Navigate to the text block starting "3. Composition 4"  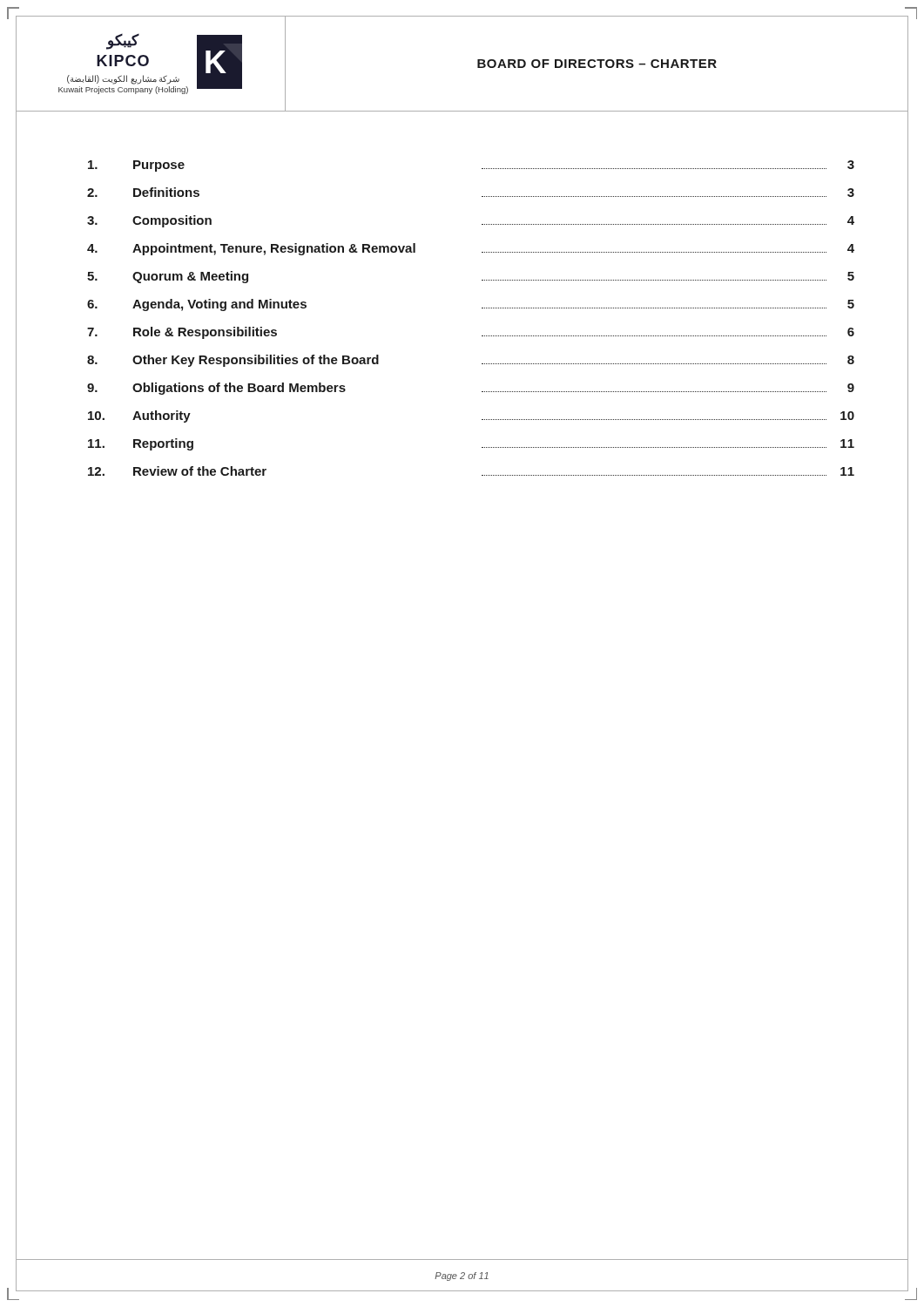pos(471,220)
